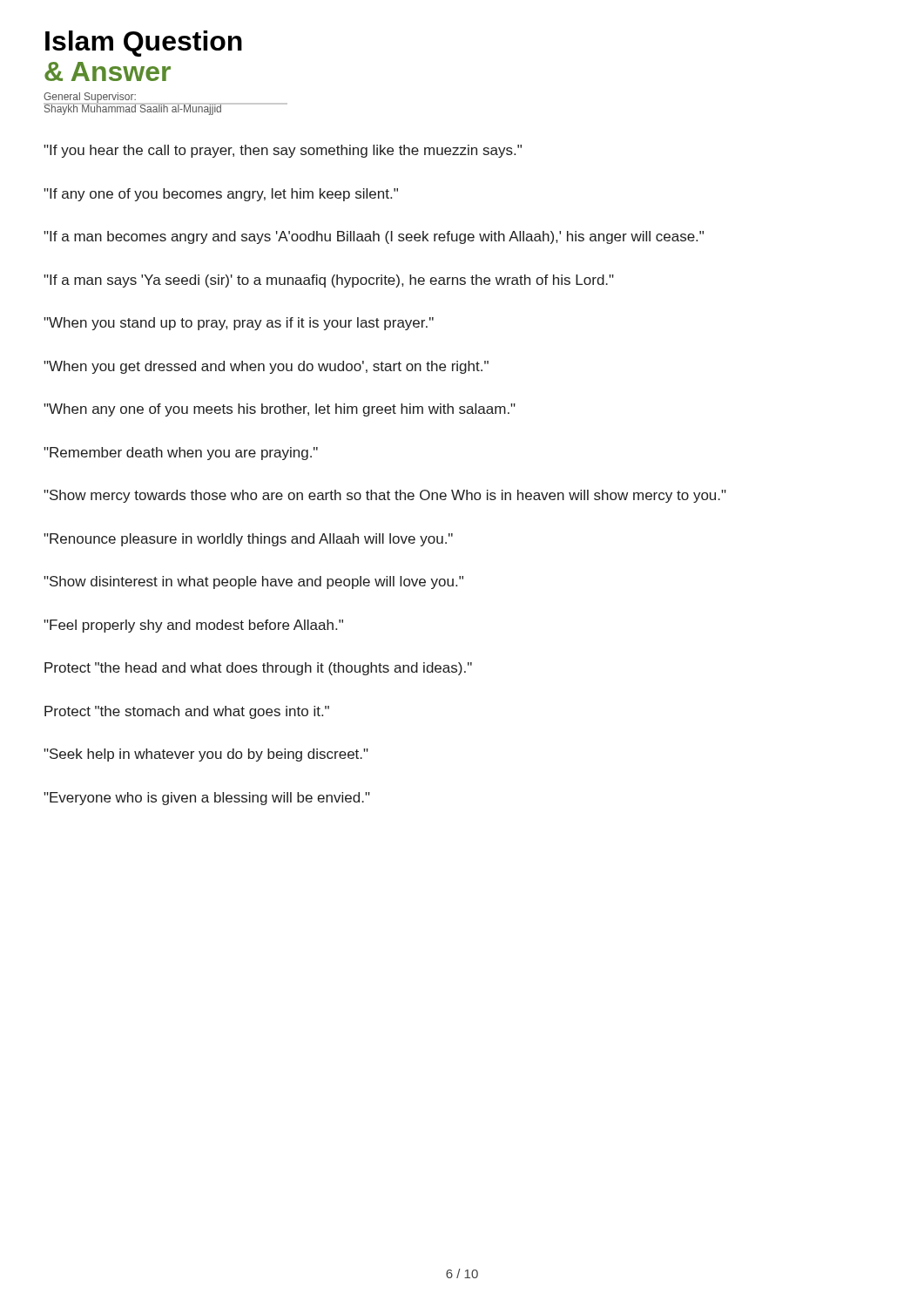Select the element starting ""Show disinterest in what people have and"
The height and width of the screenshot is (1307, 924).
point(254,582)
